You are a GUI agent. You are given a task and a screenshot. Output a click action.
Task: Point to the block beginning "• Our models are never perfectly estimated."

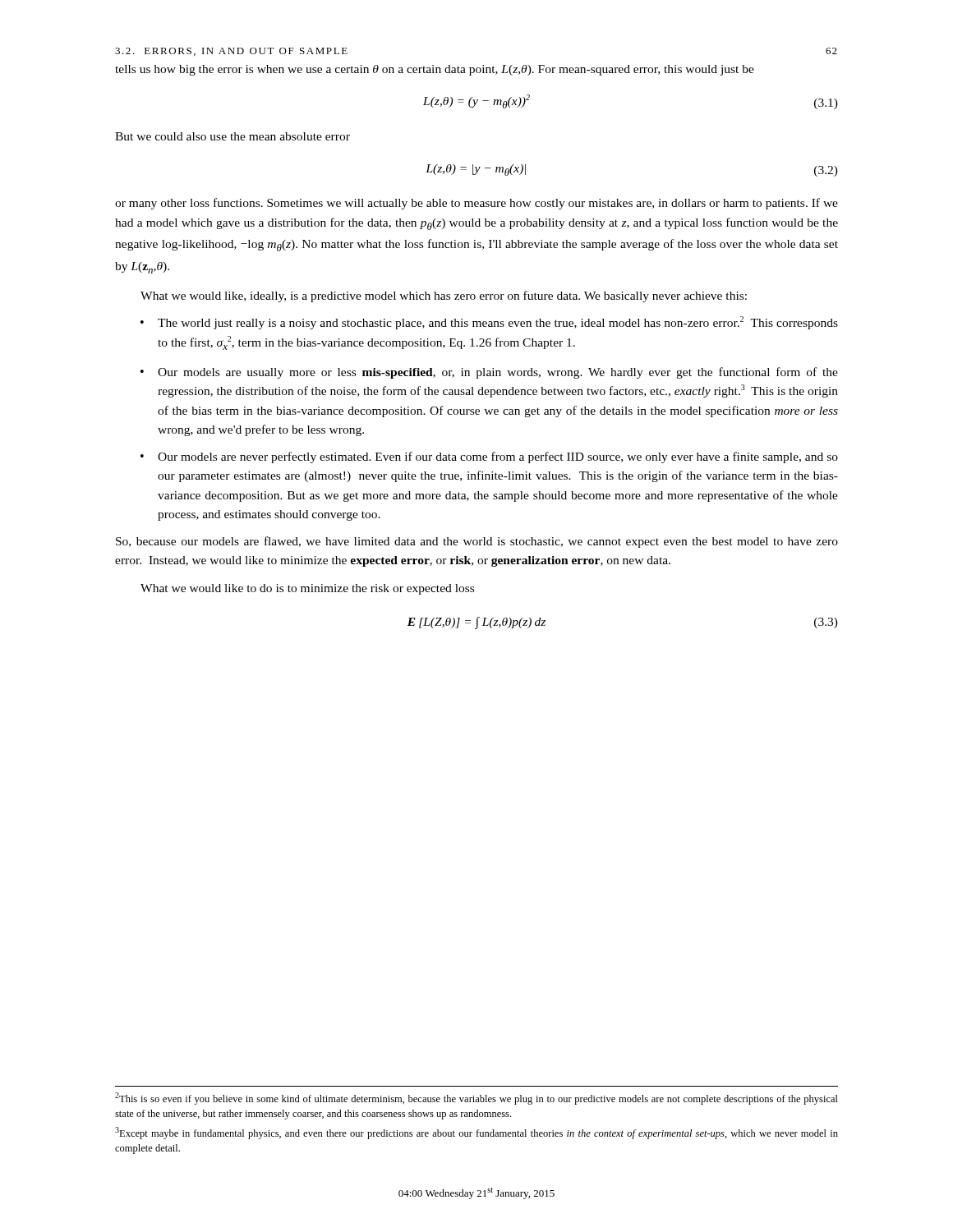coord(489,485)
